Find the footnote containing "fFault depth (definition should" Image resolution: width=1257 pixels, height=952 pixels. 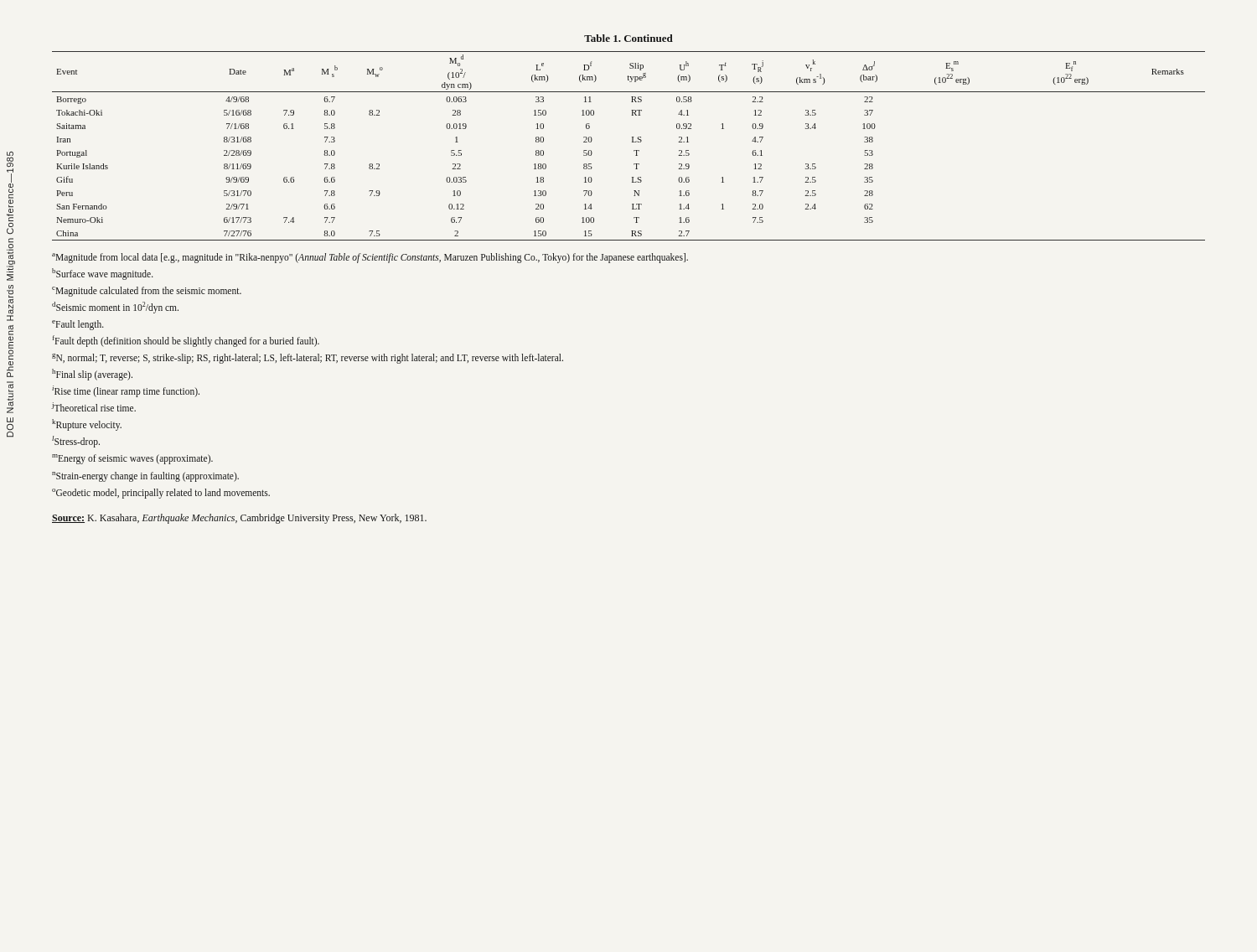[x=186, y=341]
